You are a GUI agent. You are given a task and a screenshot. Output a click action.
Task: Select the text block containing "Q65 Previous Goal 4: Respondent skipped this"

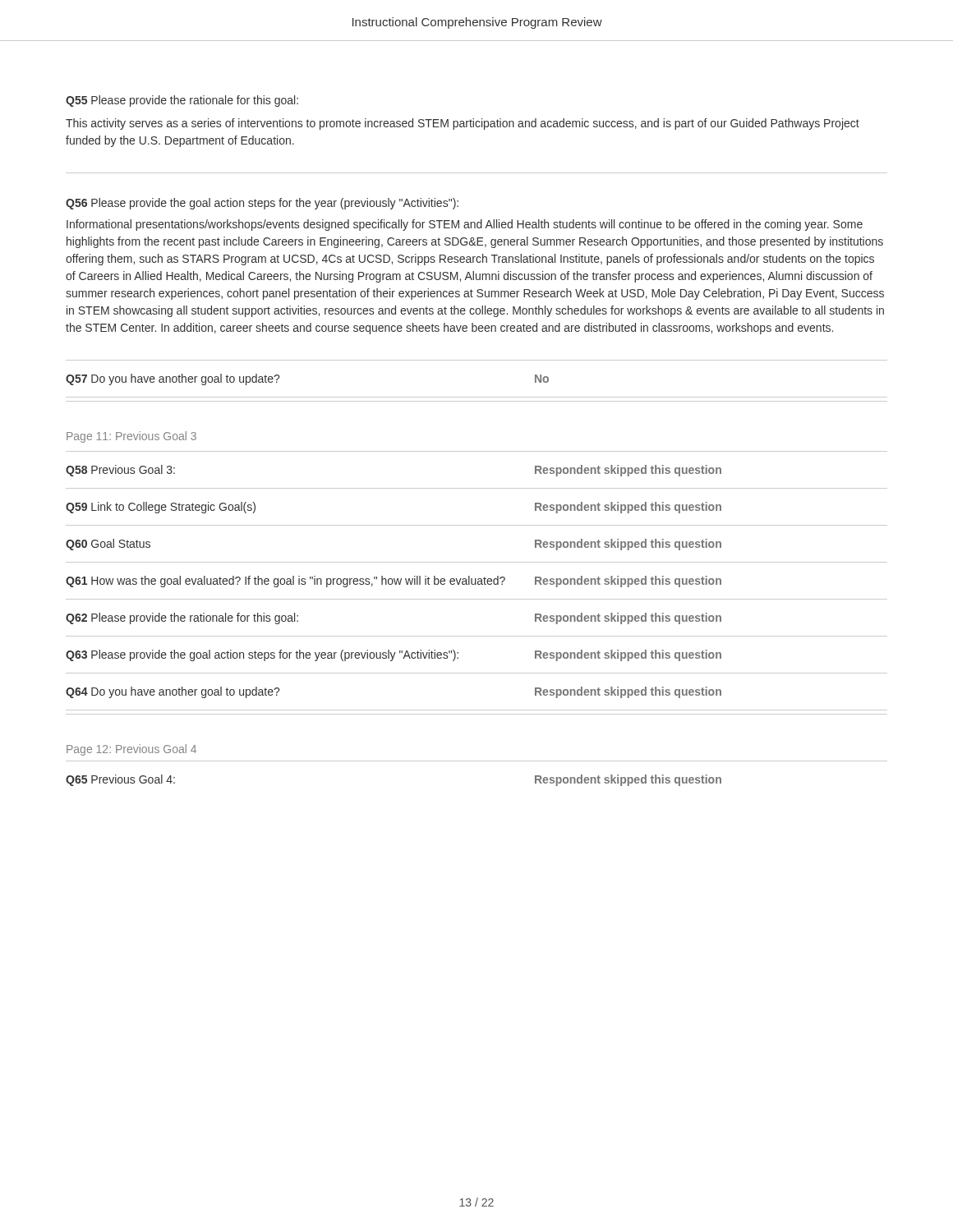(122, 780)
